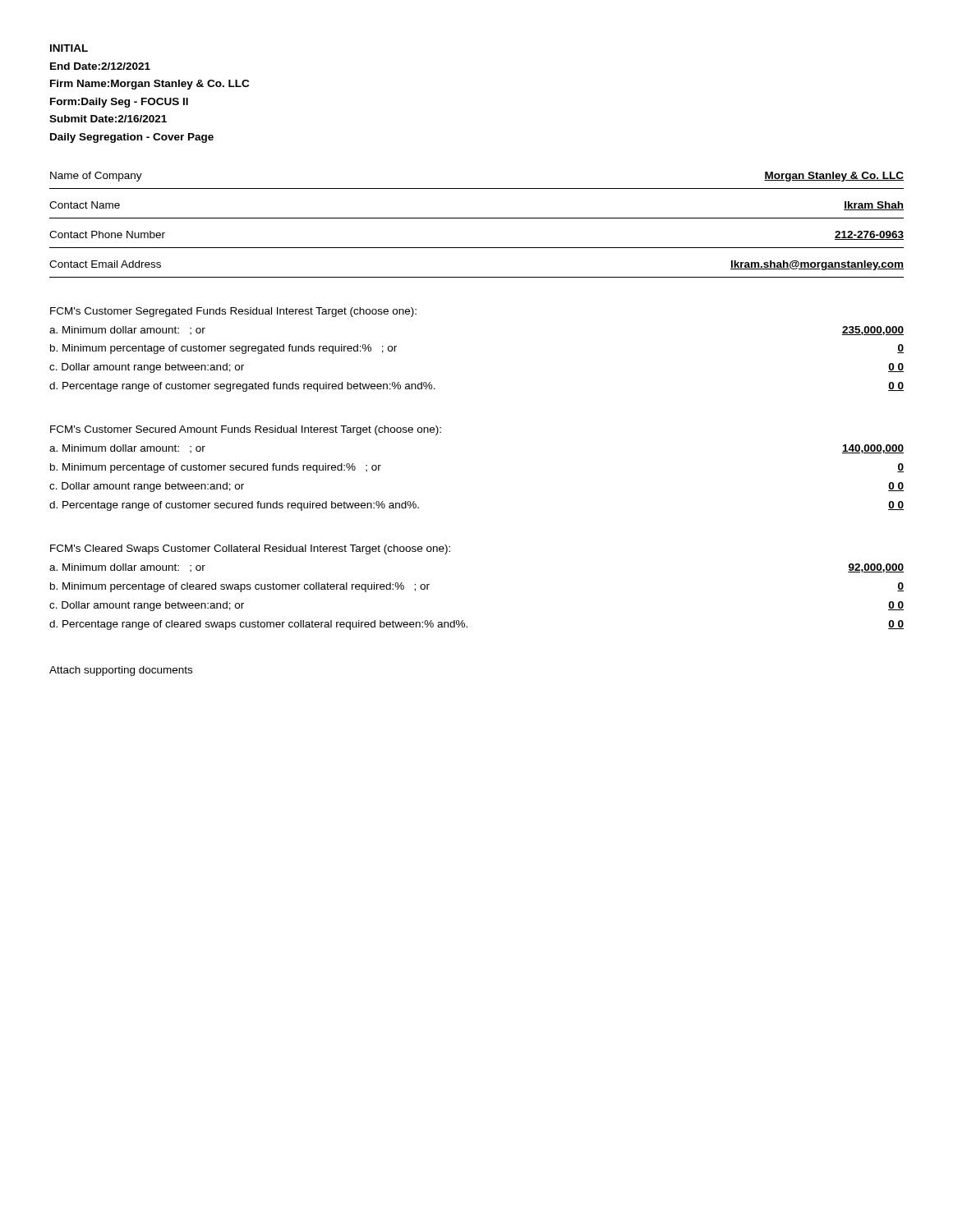This screenshot has width=953, height=1232.
Task: Find the text block starting "Attach supporting documents"
Action: tap(121, 669)
